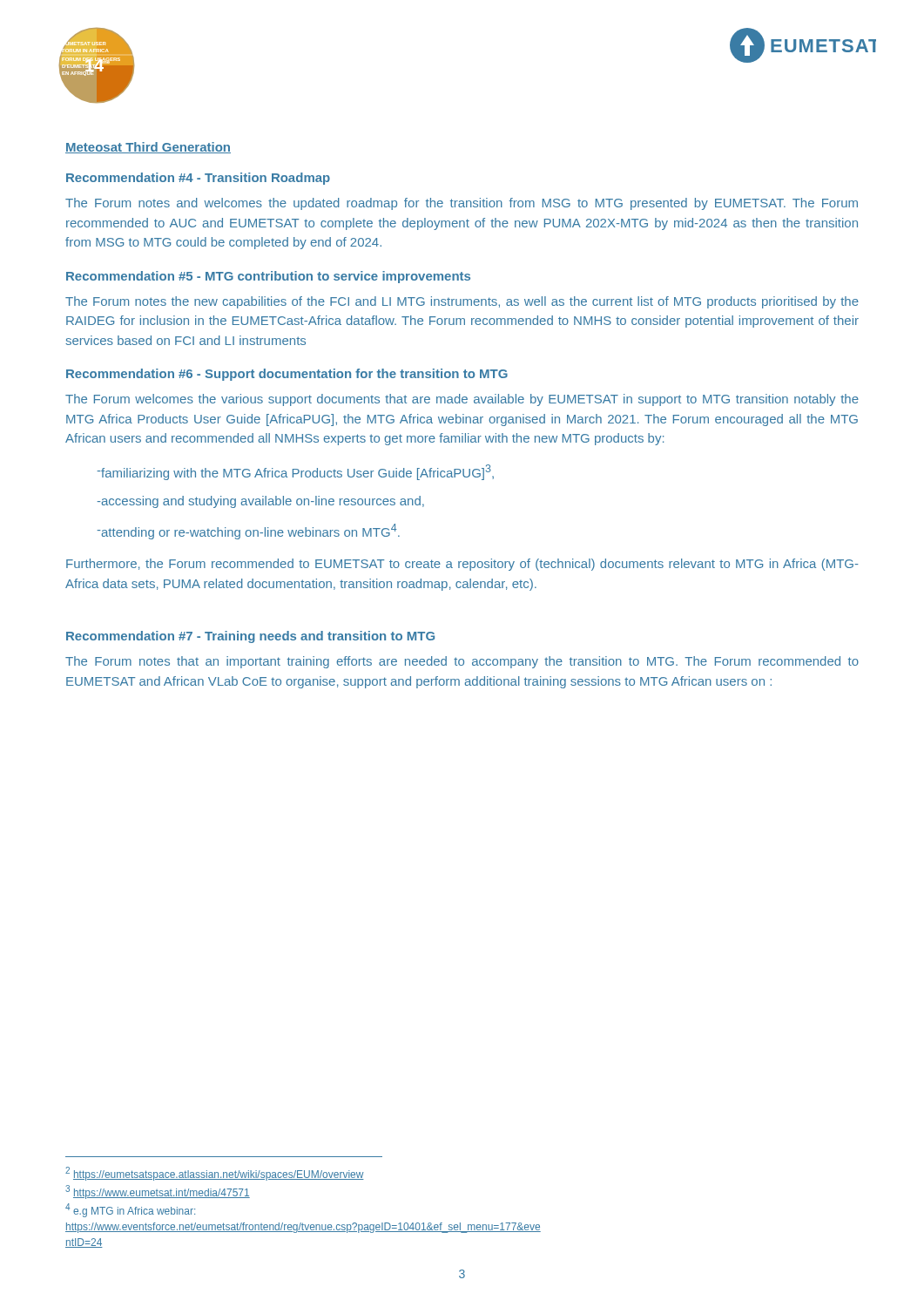Viewport: 924px width, 1307px height.
Task: Select the text starting "Recommendation #7 - Training needs and transition to"
Action: click(x=250, y=636)
